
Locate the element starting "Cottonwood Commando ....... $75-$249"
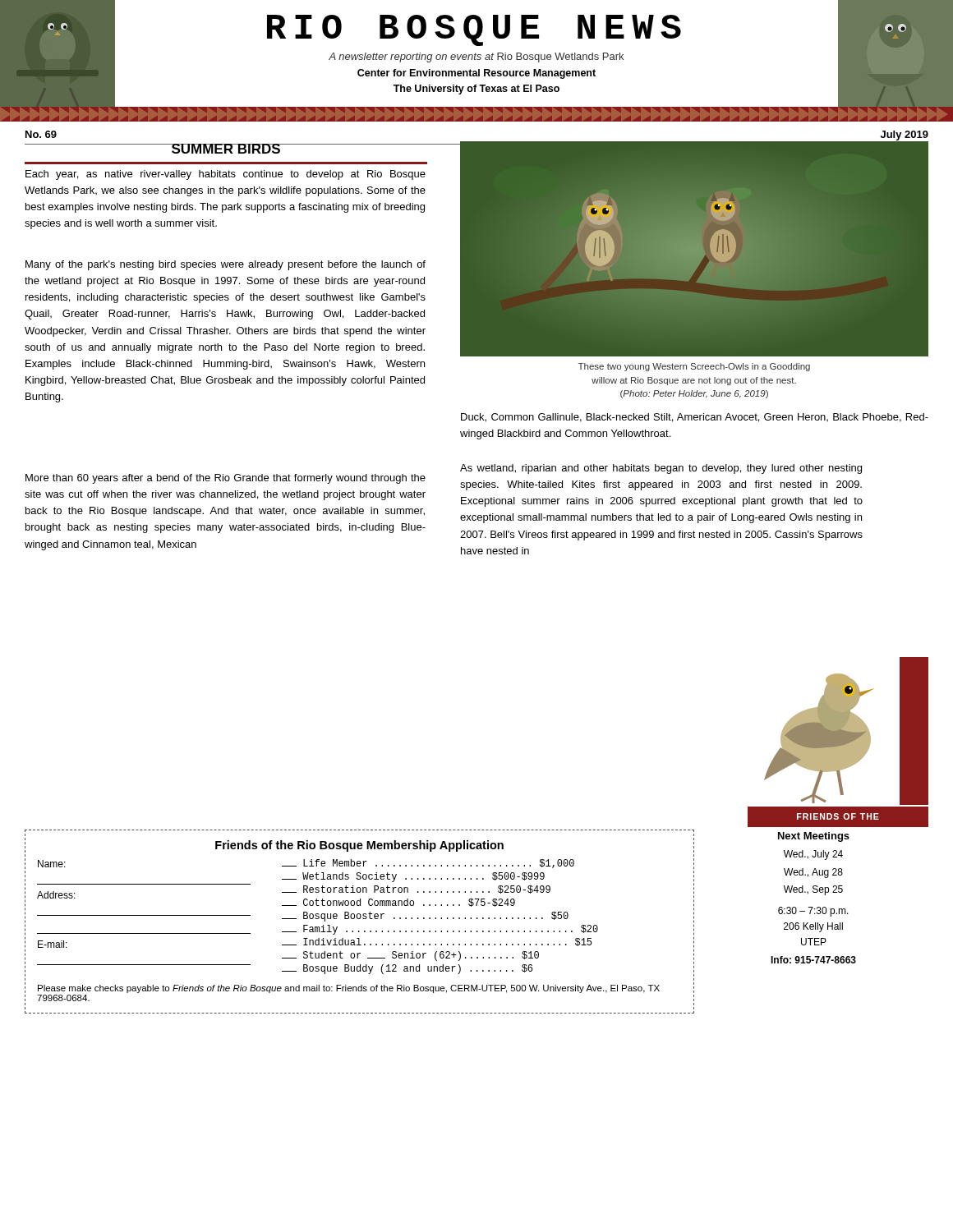pyautogui.click(x=399, y=903)
